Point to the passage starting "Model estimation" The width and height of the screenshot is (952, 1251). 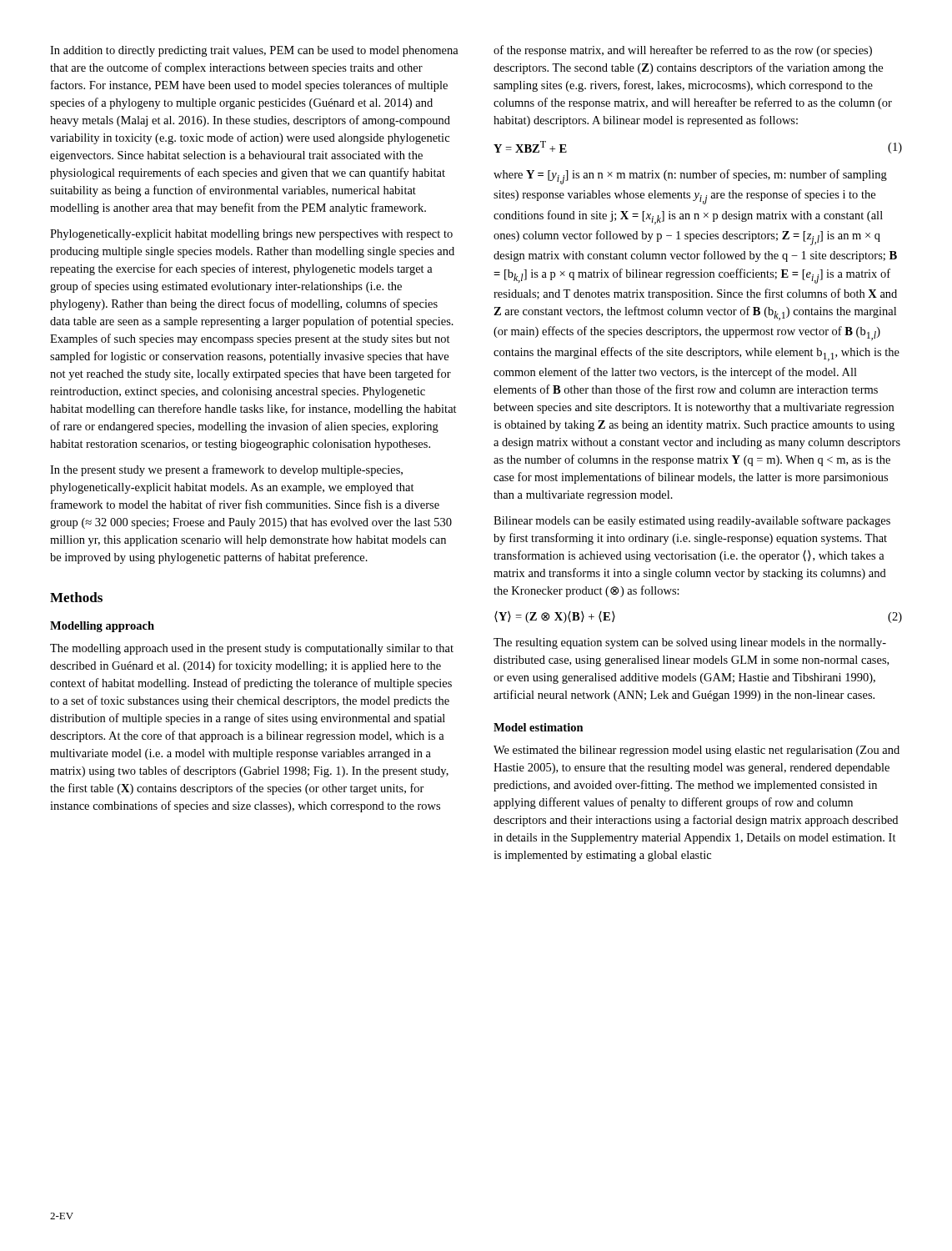point(538,728)
